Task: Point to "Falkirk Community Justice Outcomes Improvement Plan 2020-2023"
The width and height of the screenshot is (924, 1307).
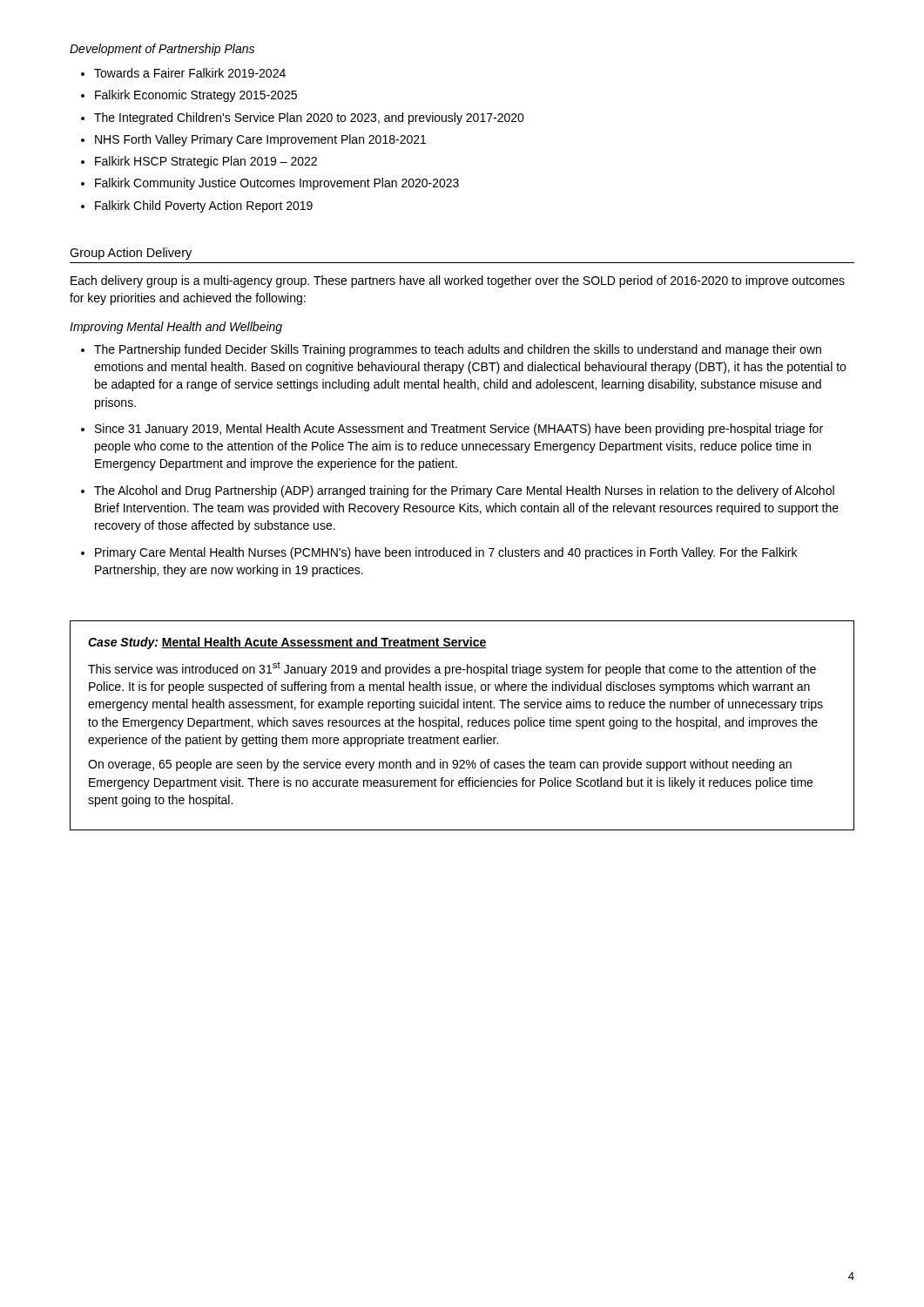Action: pyautogui.click(x=277, y=184)
